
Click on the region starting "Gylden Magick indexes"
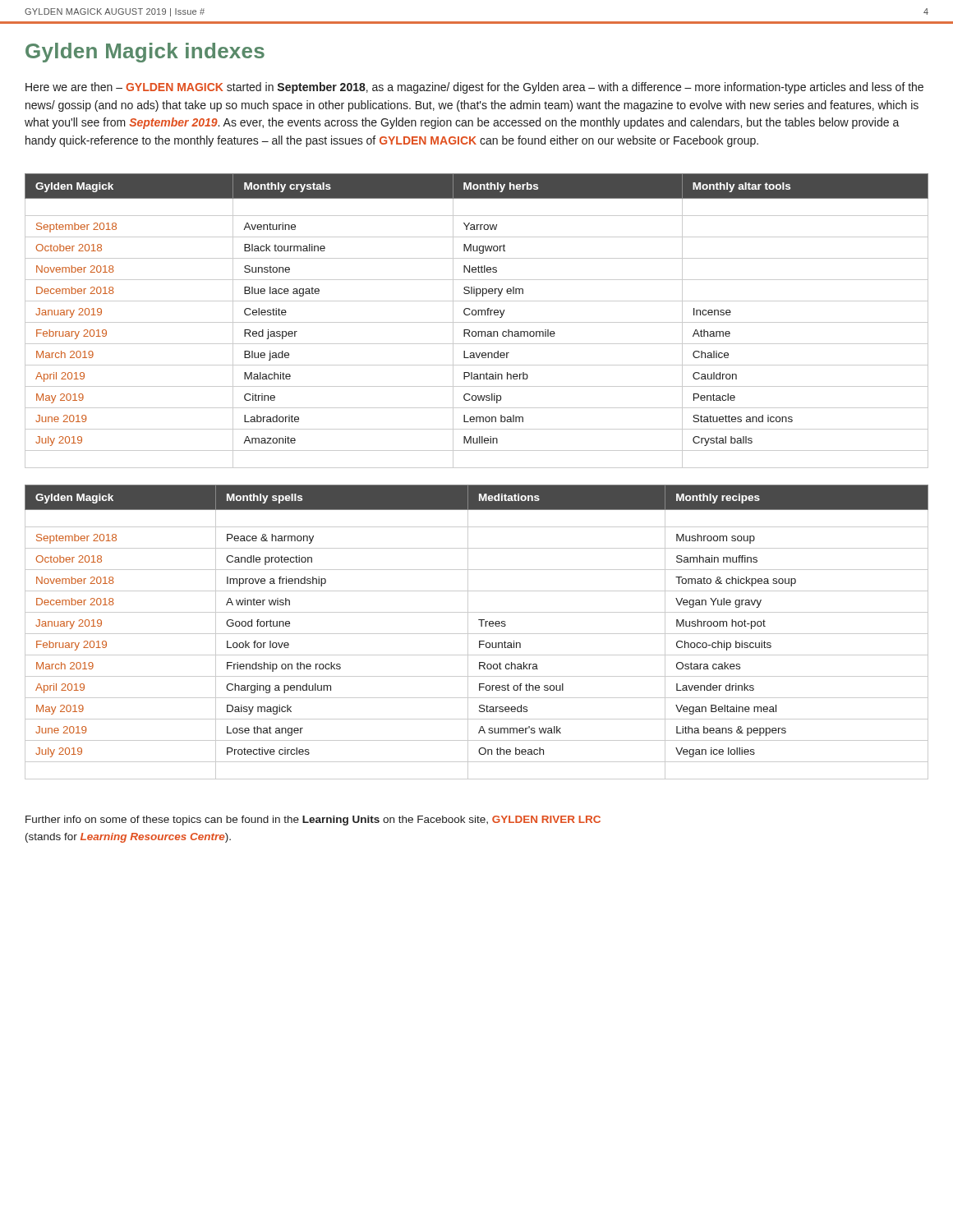click(x=145, y=51)
